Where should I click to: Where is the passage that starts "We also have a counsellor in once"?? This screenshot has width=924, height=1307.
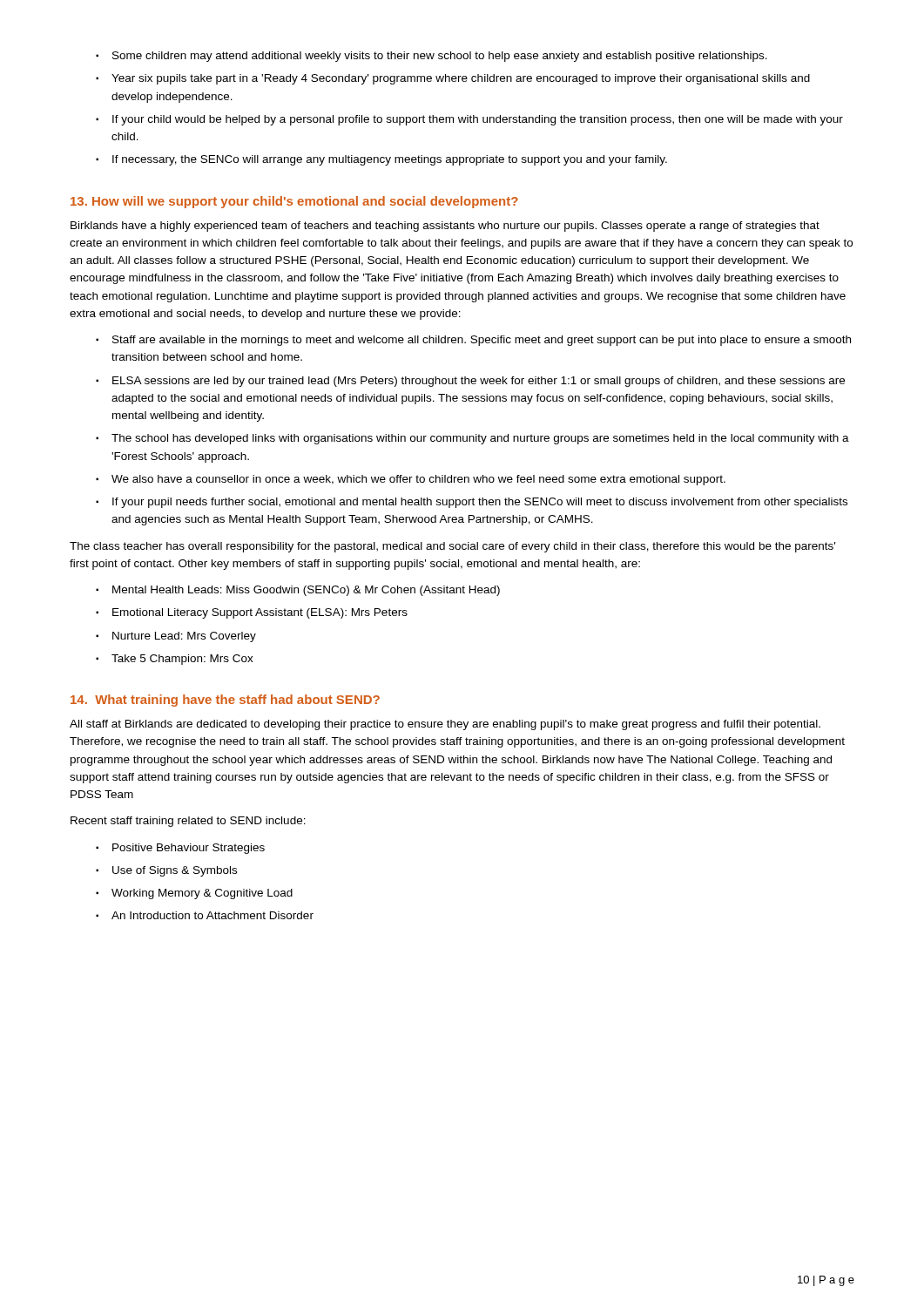click(x=419, y=479)
